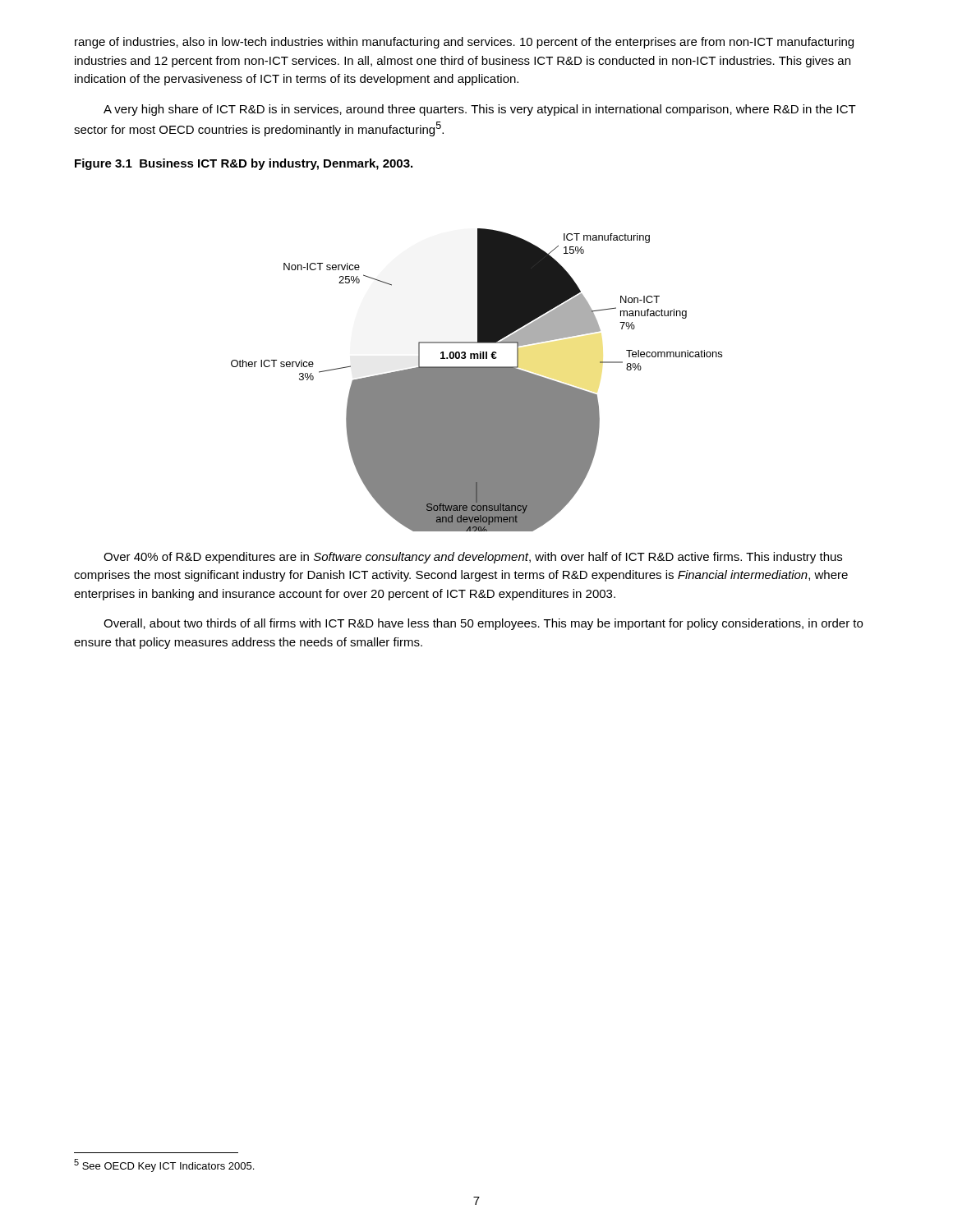Find the text block containing "Over 40% of R&D expenditures are in"
953x1232 pixels.
point(461,575)
